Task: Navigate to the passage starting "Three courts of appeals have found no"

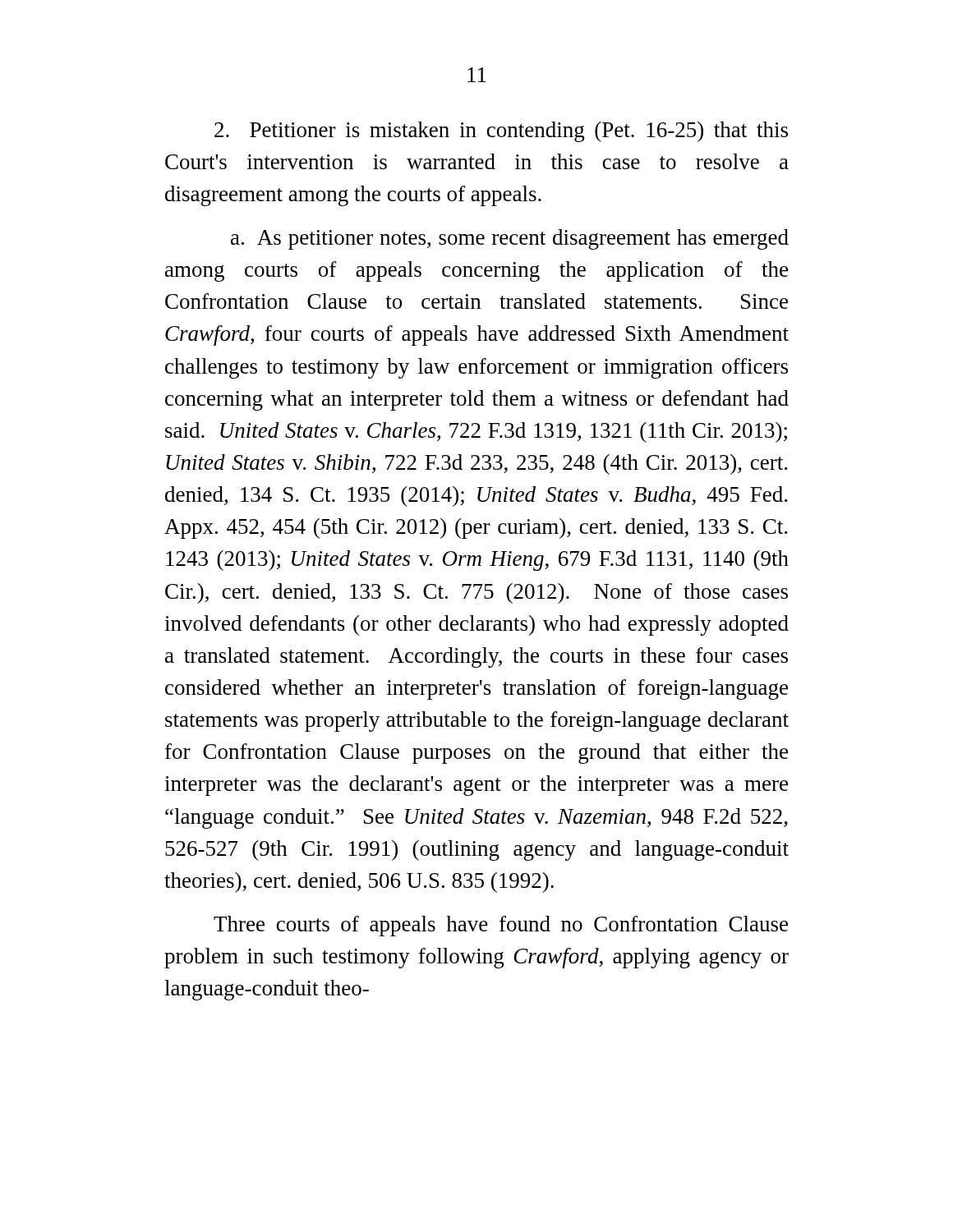Action: point(476,956)
